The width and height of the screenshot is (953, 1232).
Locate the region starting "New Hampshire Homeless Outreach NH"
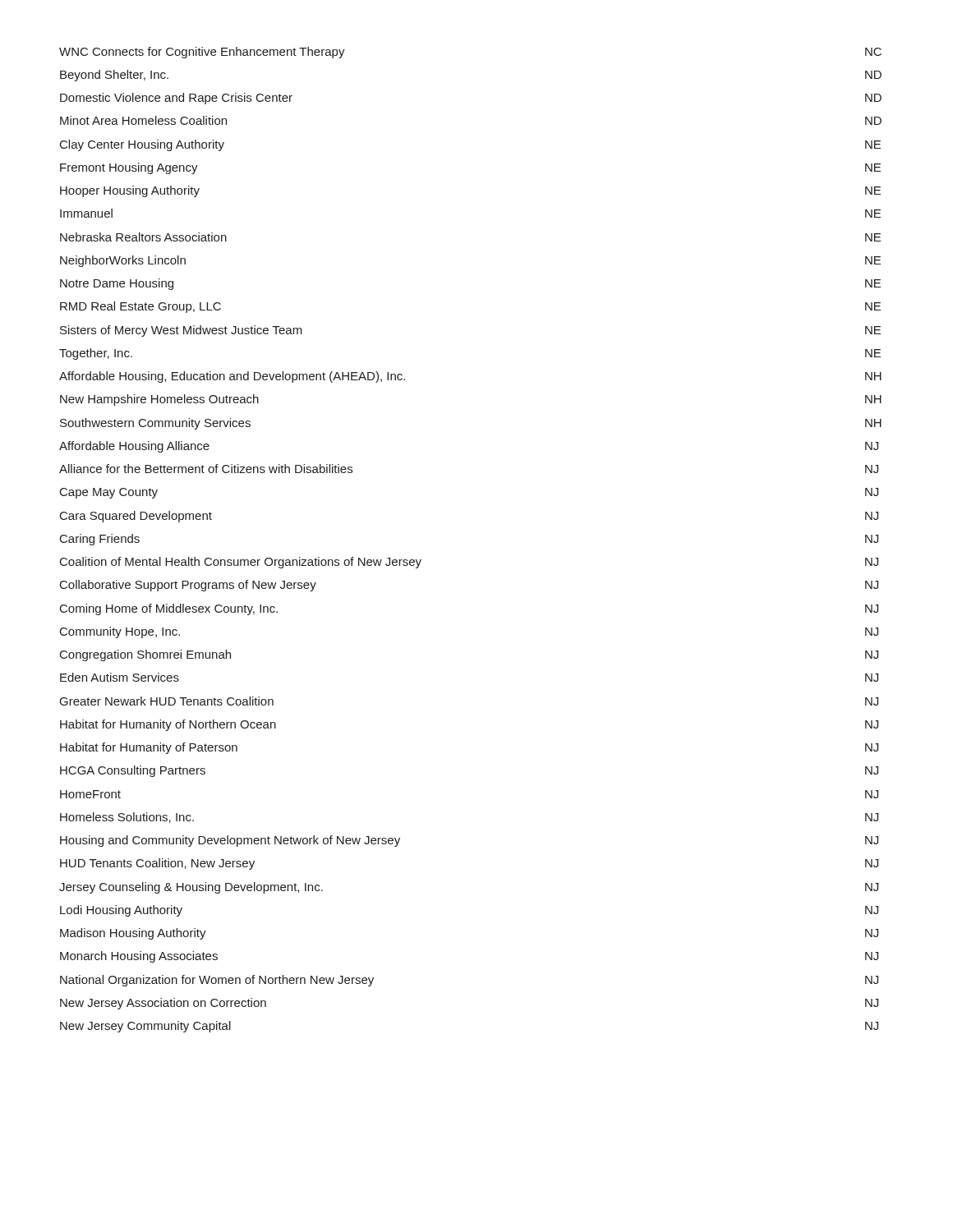point(161,400)
